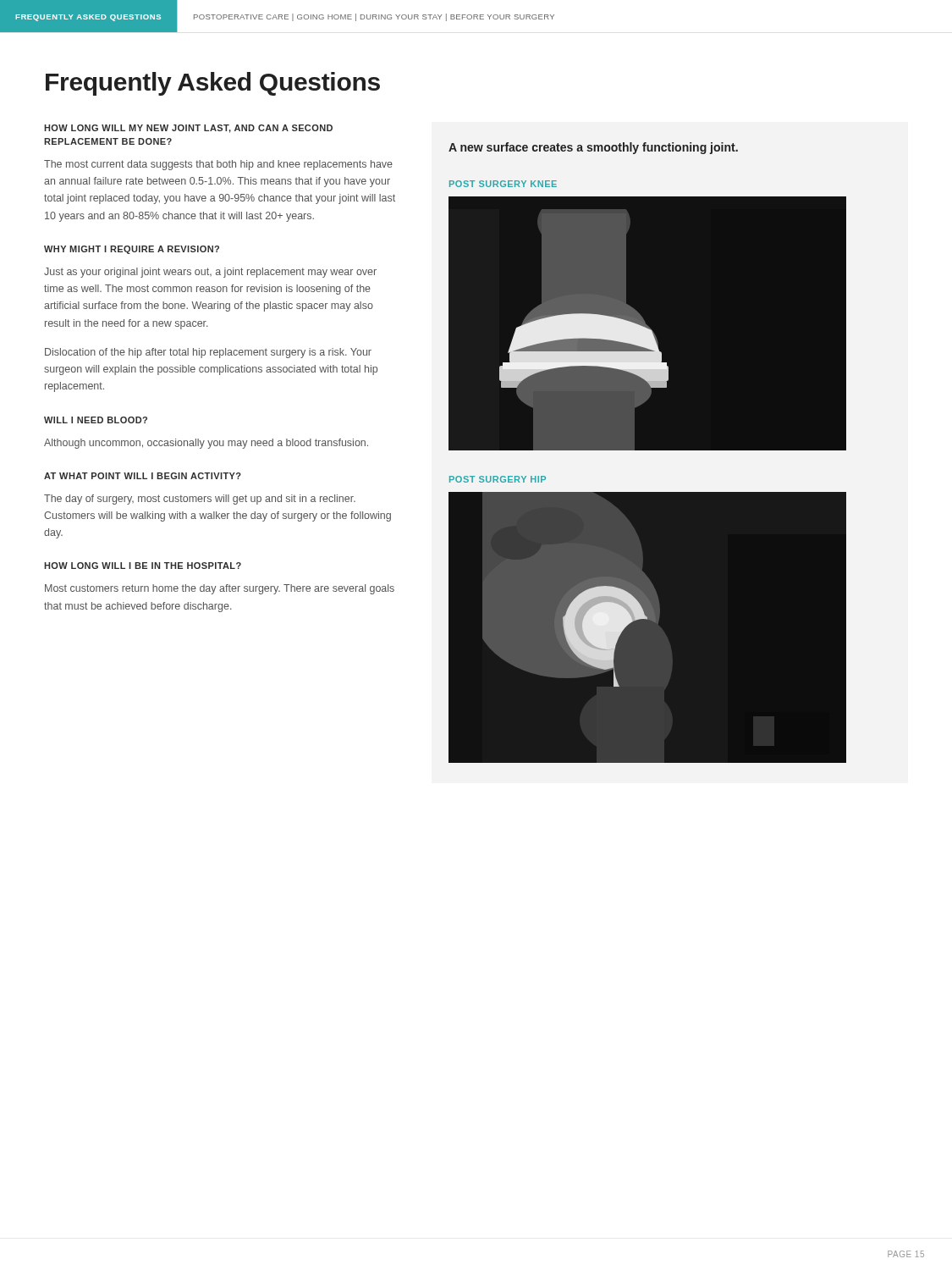Click the section header that begins "AT WHAT POINT WILL"
Image resolution: width=952 pixels, height=1270 pixels.
coord(143,476)
